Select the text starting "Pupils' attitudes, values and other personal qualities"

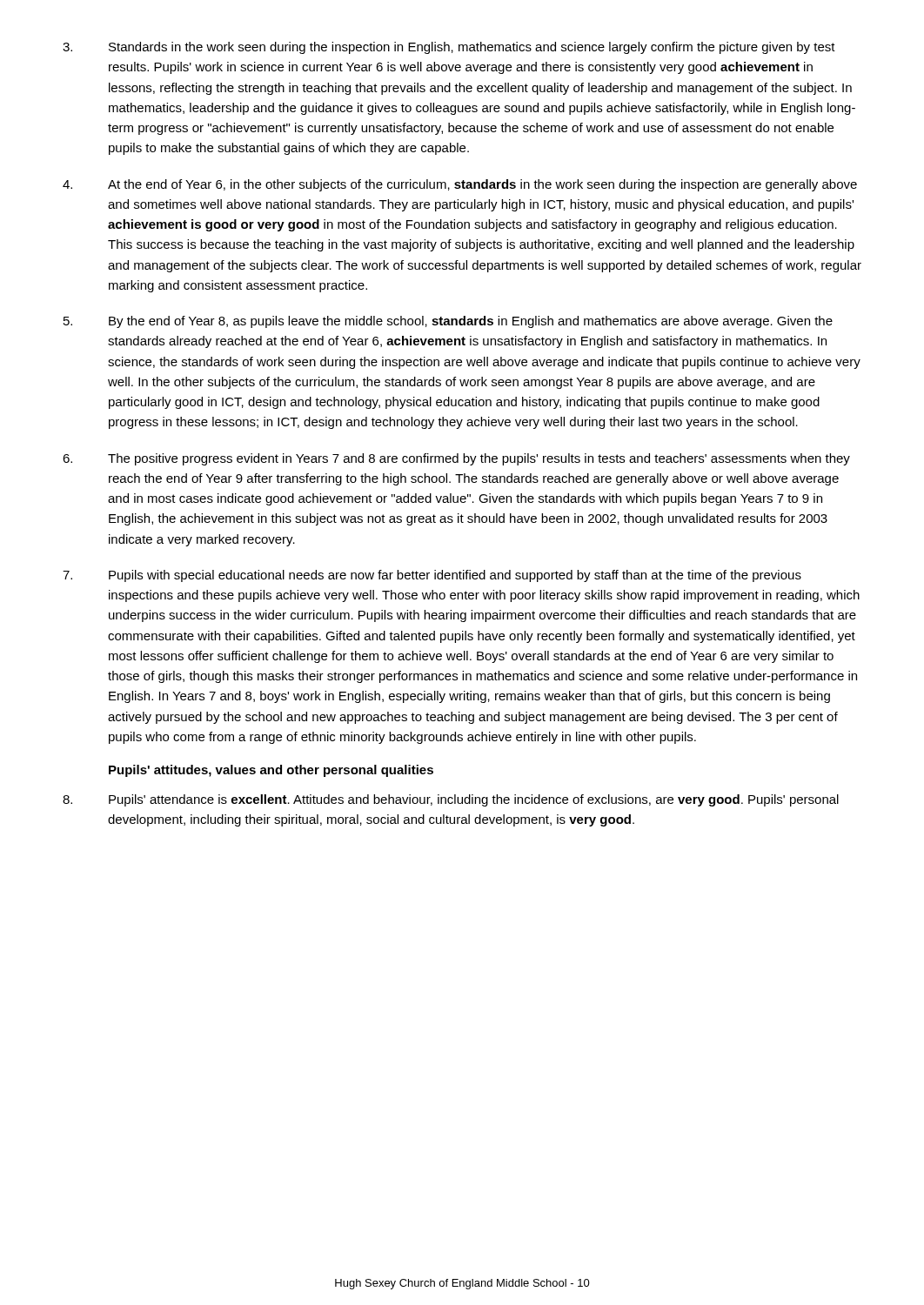click(271, 769)
